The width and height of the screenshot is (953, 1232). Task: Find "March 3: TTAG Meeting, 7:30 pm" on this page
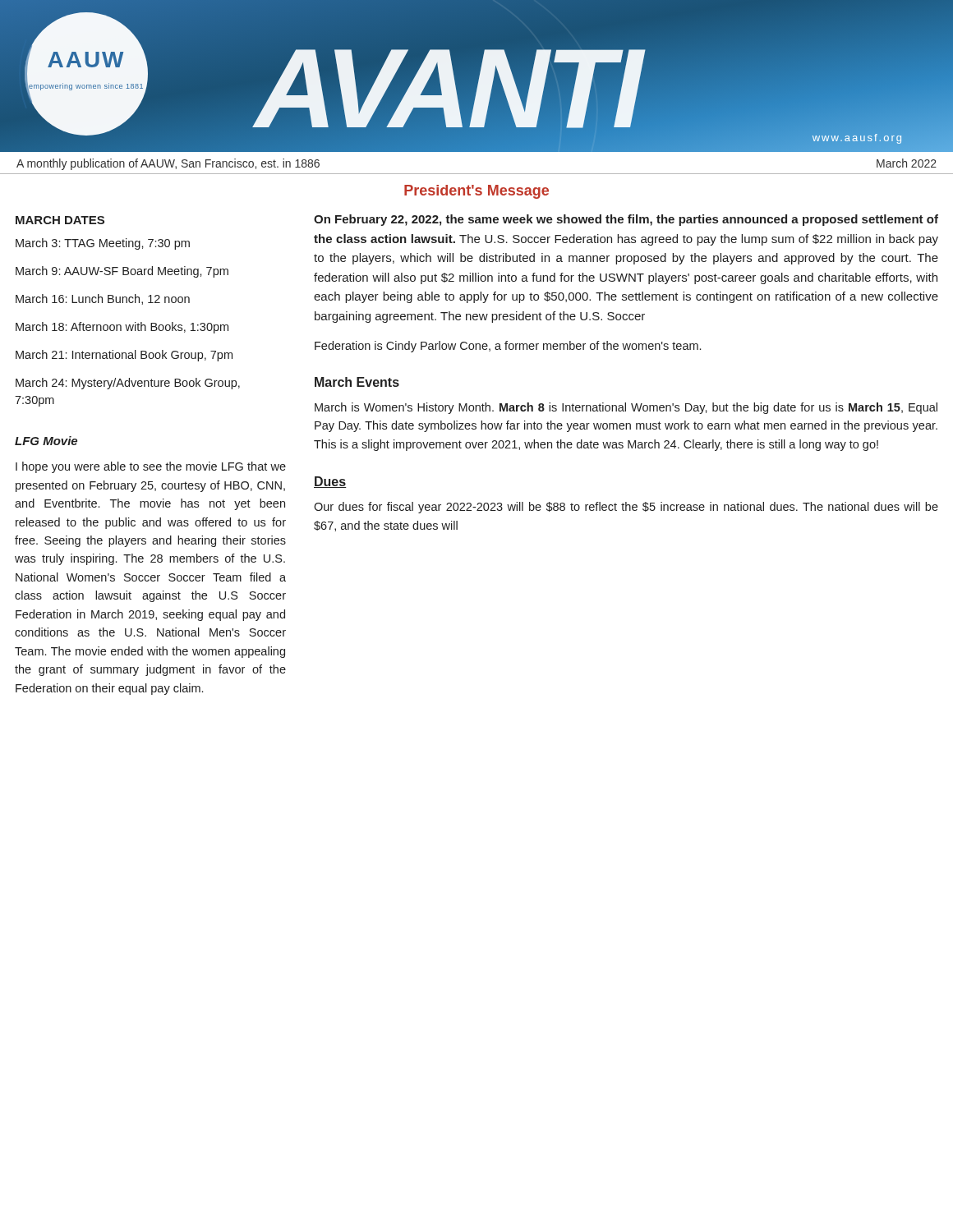(103, 243)
